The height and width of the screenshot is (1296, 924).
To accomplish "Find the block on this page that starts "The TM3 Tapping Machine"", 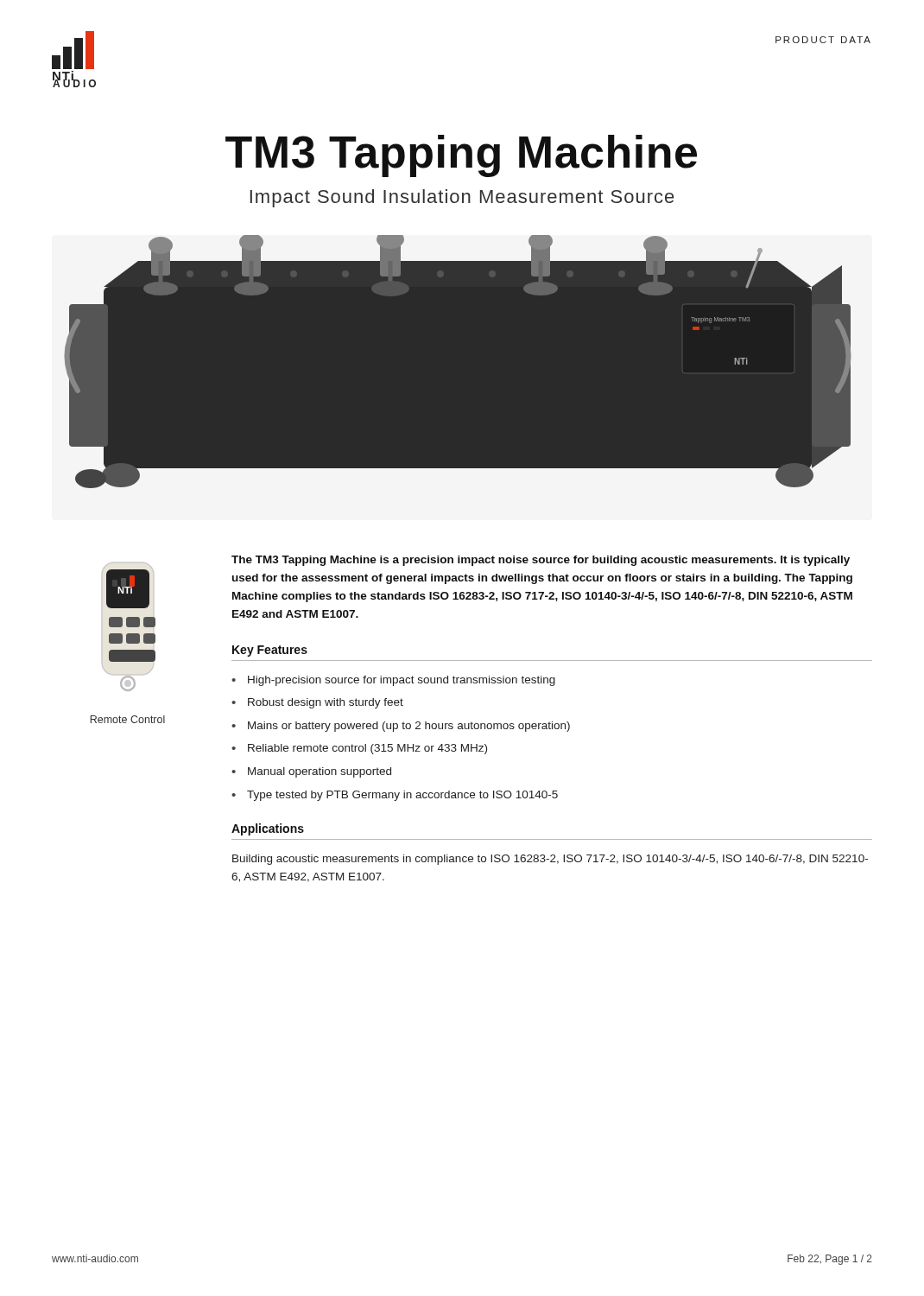I will 542,587.
